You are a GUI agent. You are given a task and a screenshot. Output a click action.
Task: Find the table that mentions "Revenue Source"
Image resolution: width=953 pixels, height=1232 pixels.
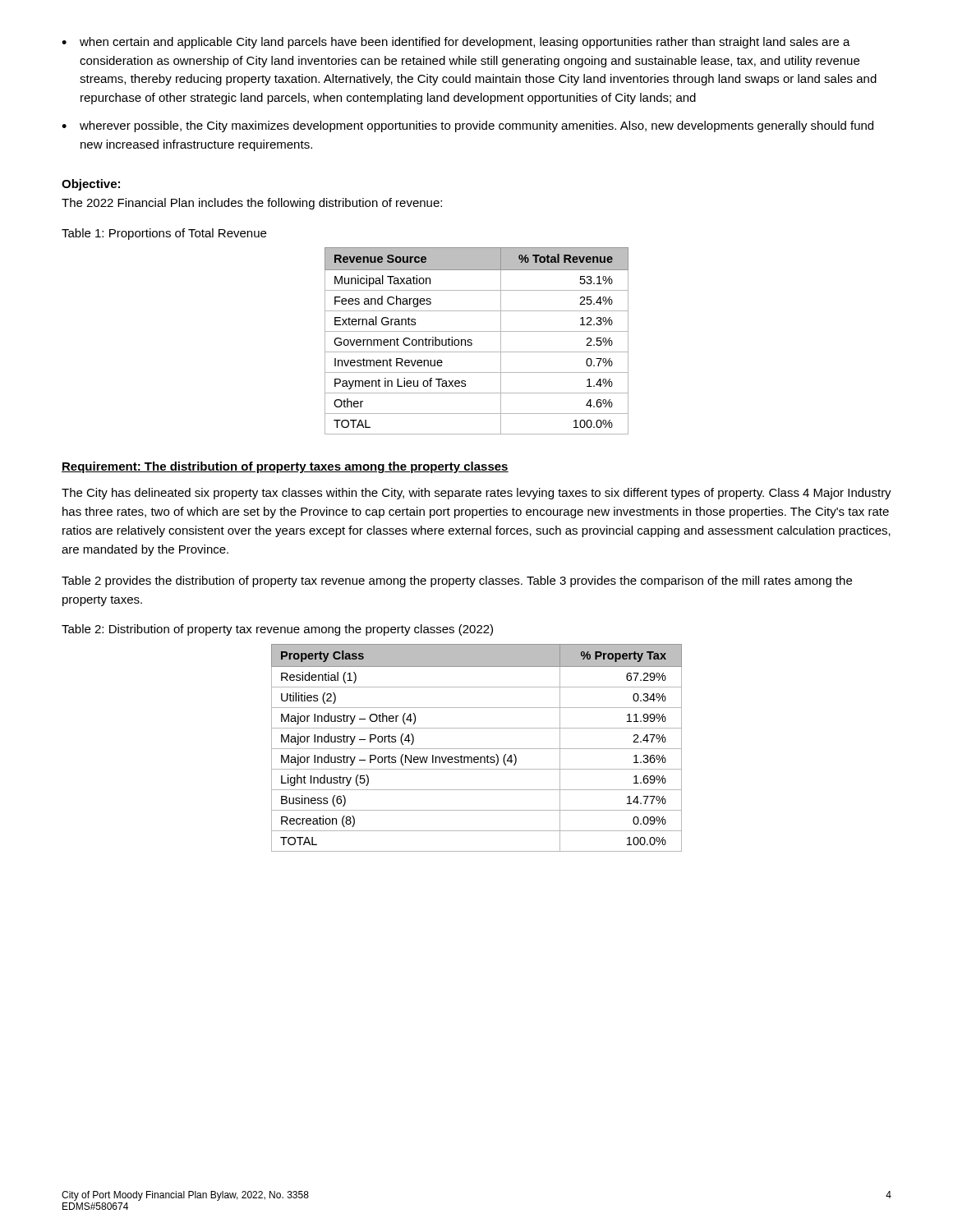(476, 341)
